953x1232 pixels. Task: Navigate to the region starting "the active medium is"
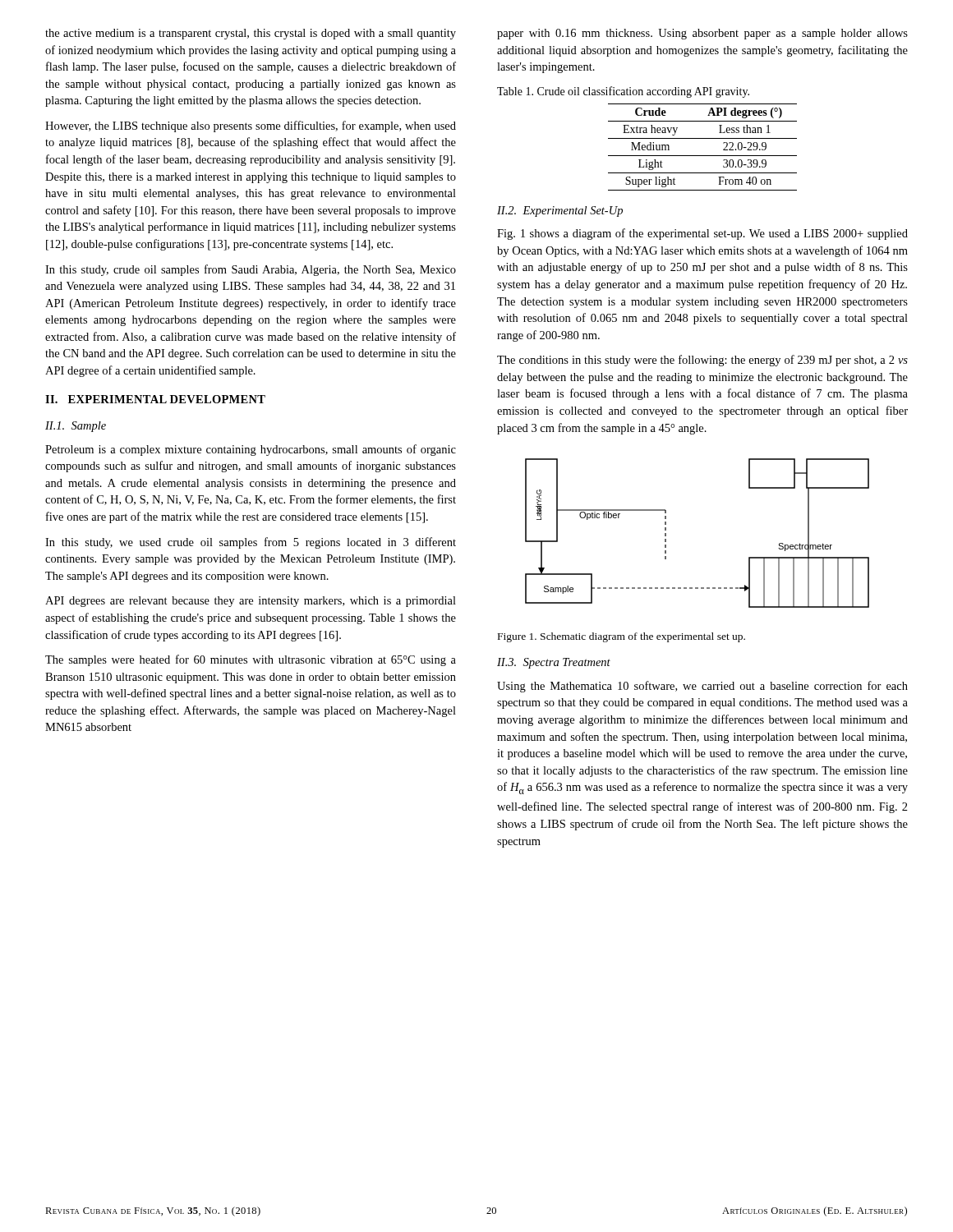[x=251, y=67]
